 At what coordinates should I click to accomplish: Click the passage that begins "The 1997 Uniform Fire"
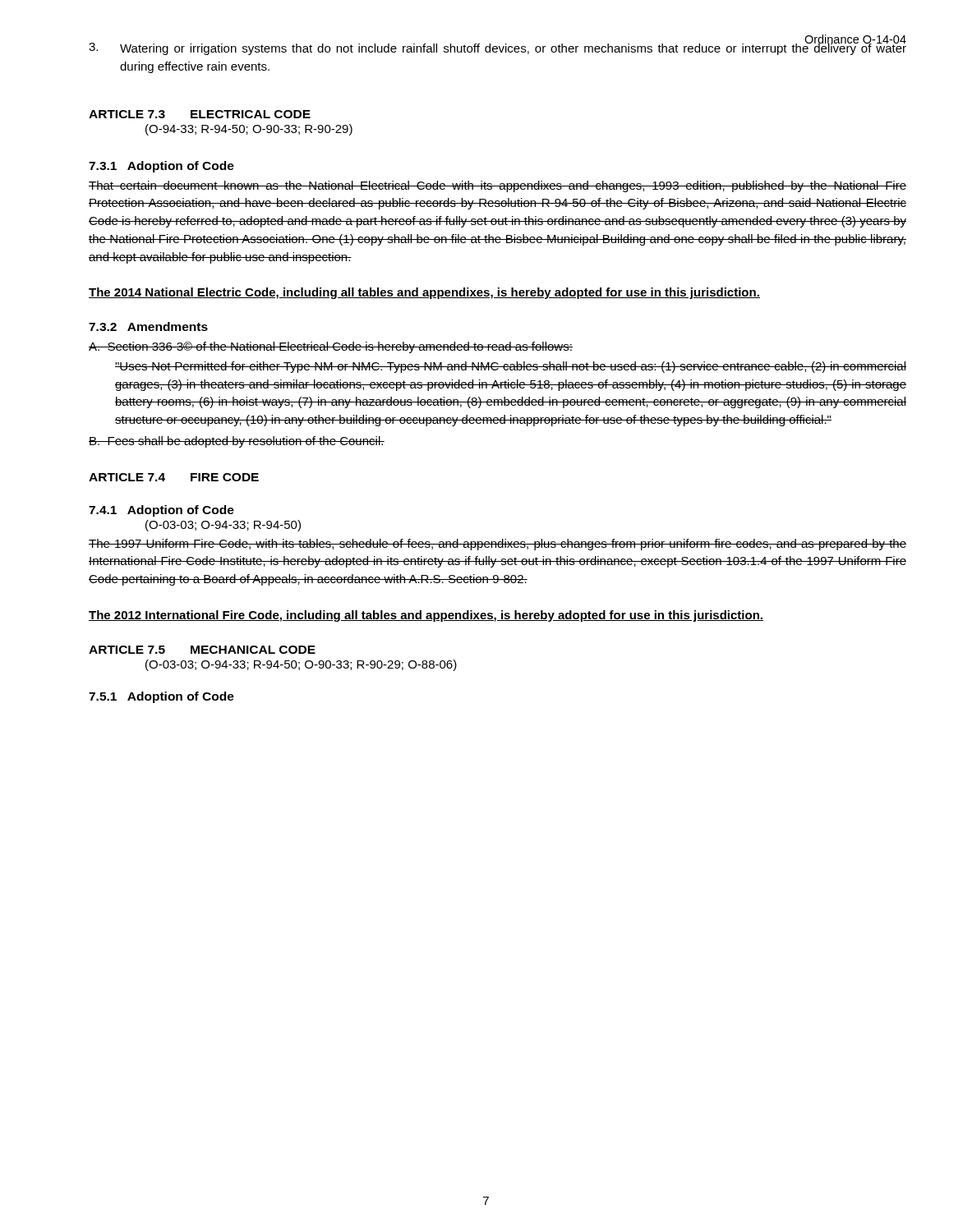[498, 561]
